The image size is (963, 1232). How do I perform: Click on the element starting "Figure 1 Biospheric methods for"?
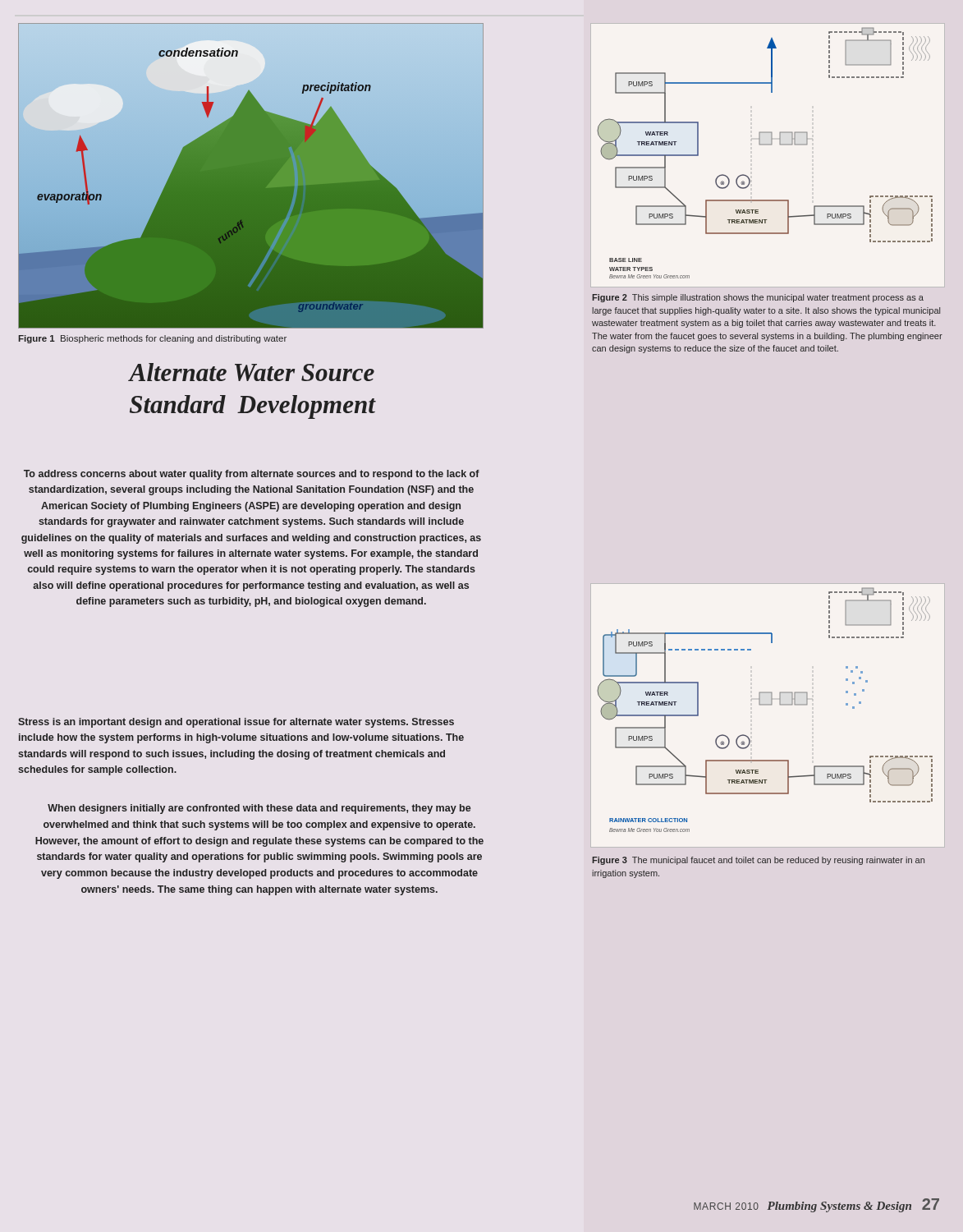152,338
